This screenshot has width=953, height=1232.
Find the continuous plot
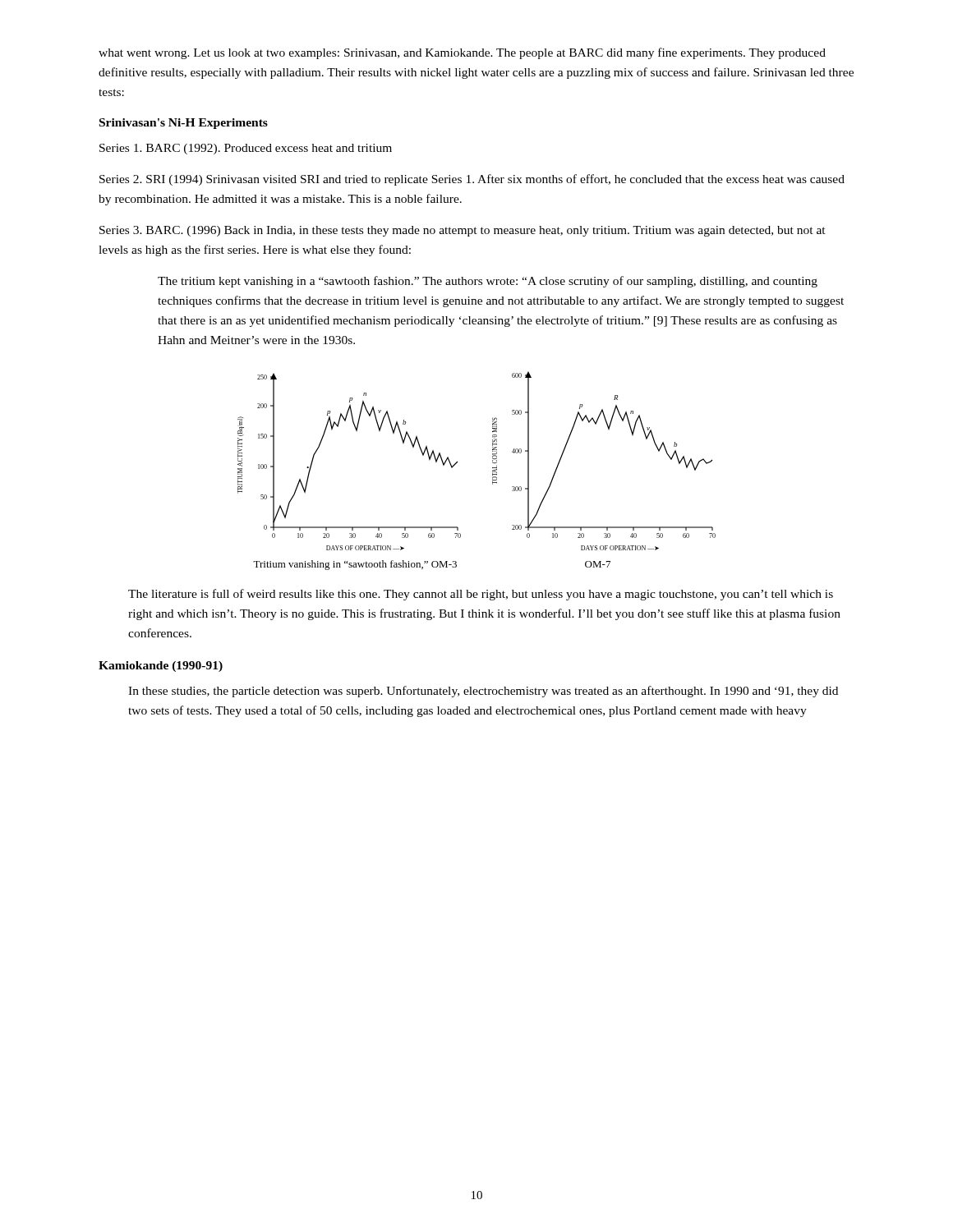click(x=476, y=468)
